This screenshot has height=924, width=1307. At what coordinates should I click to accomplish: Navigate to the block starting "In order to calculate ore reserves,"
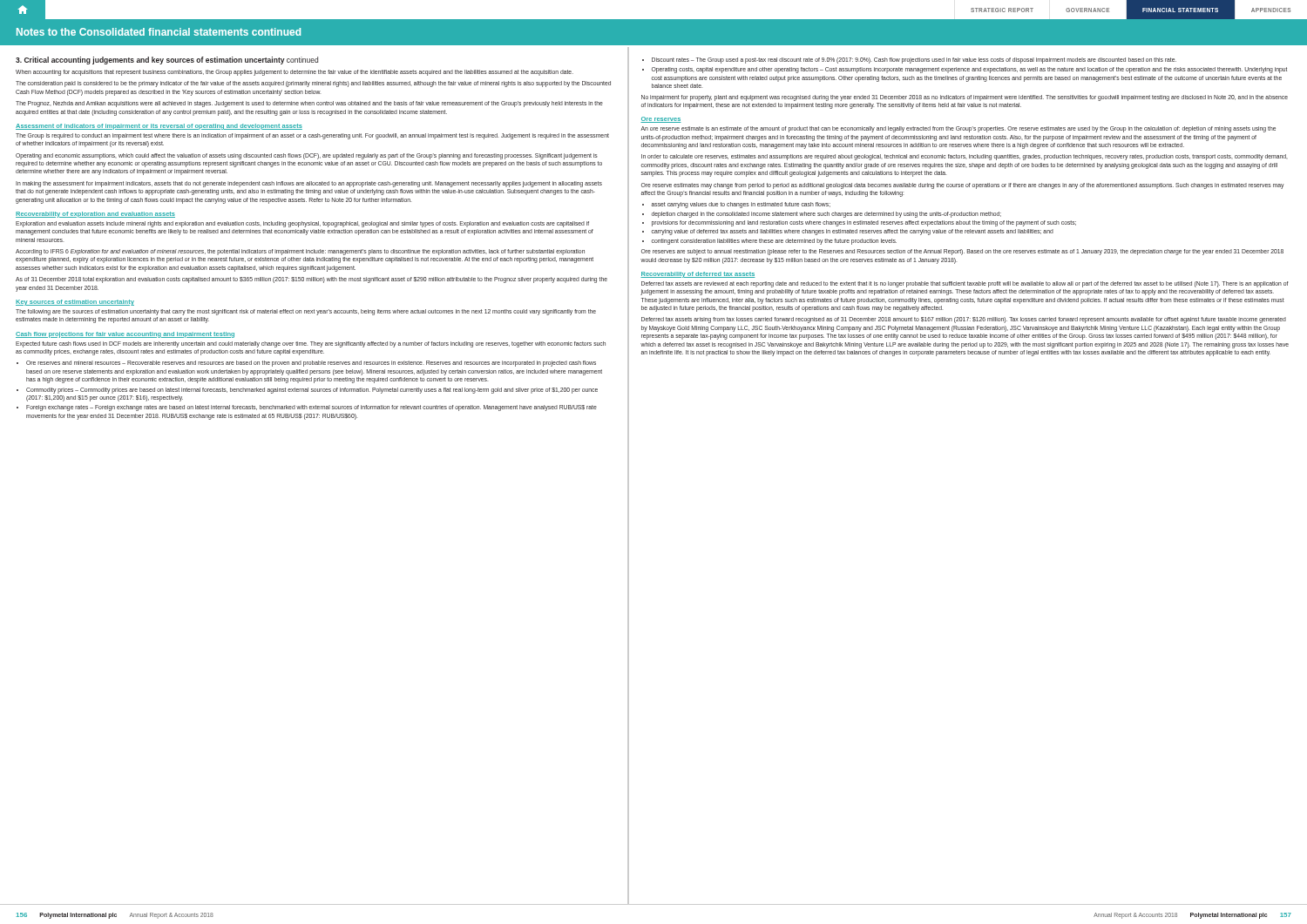click(964, 165)
